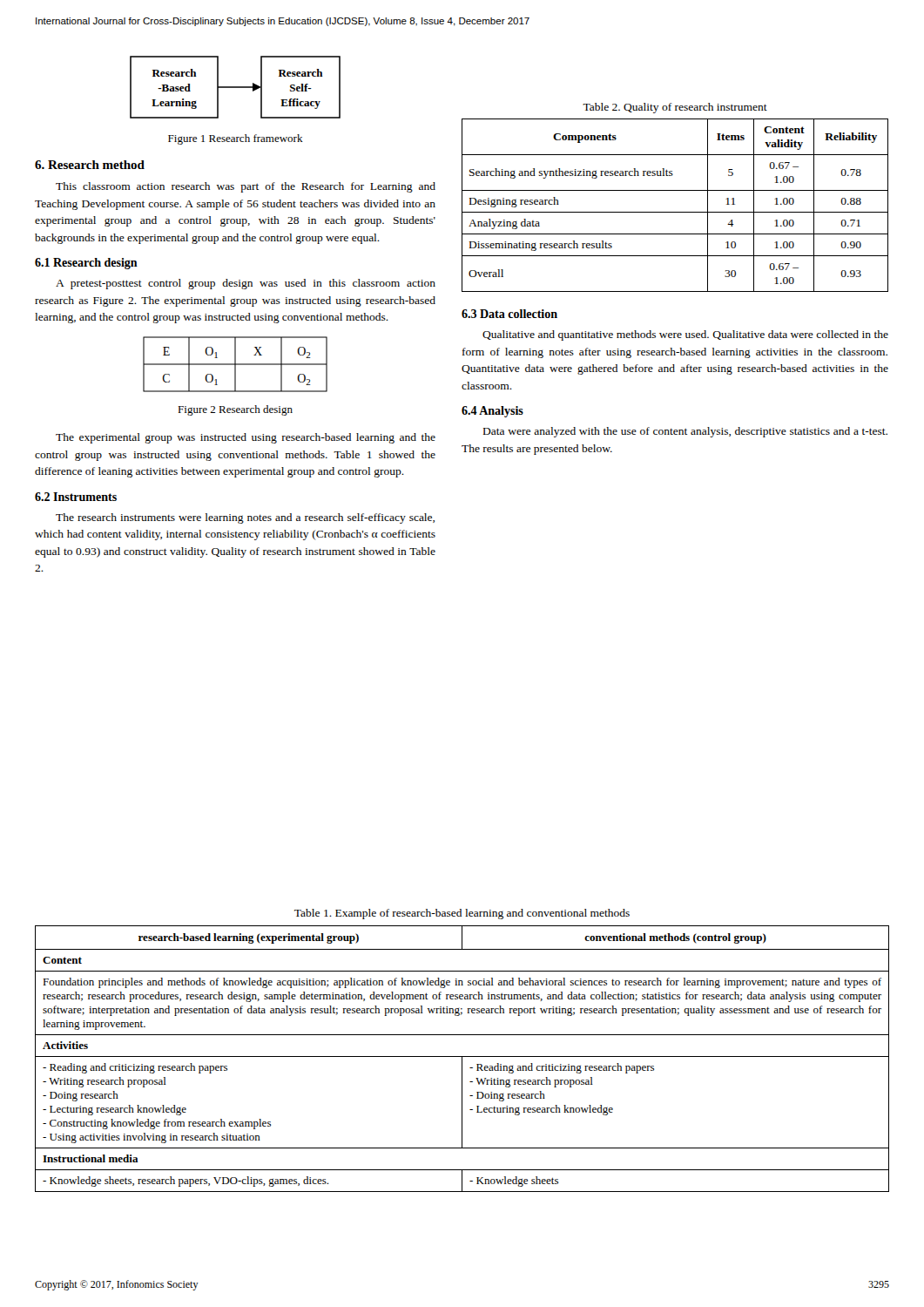Viewport: 924px width, 1307px height.
Task: Find "6.4 Analysis" on this page
Action: click(x=492, y=411)
